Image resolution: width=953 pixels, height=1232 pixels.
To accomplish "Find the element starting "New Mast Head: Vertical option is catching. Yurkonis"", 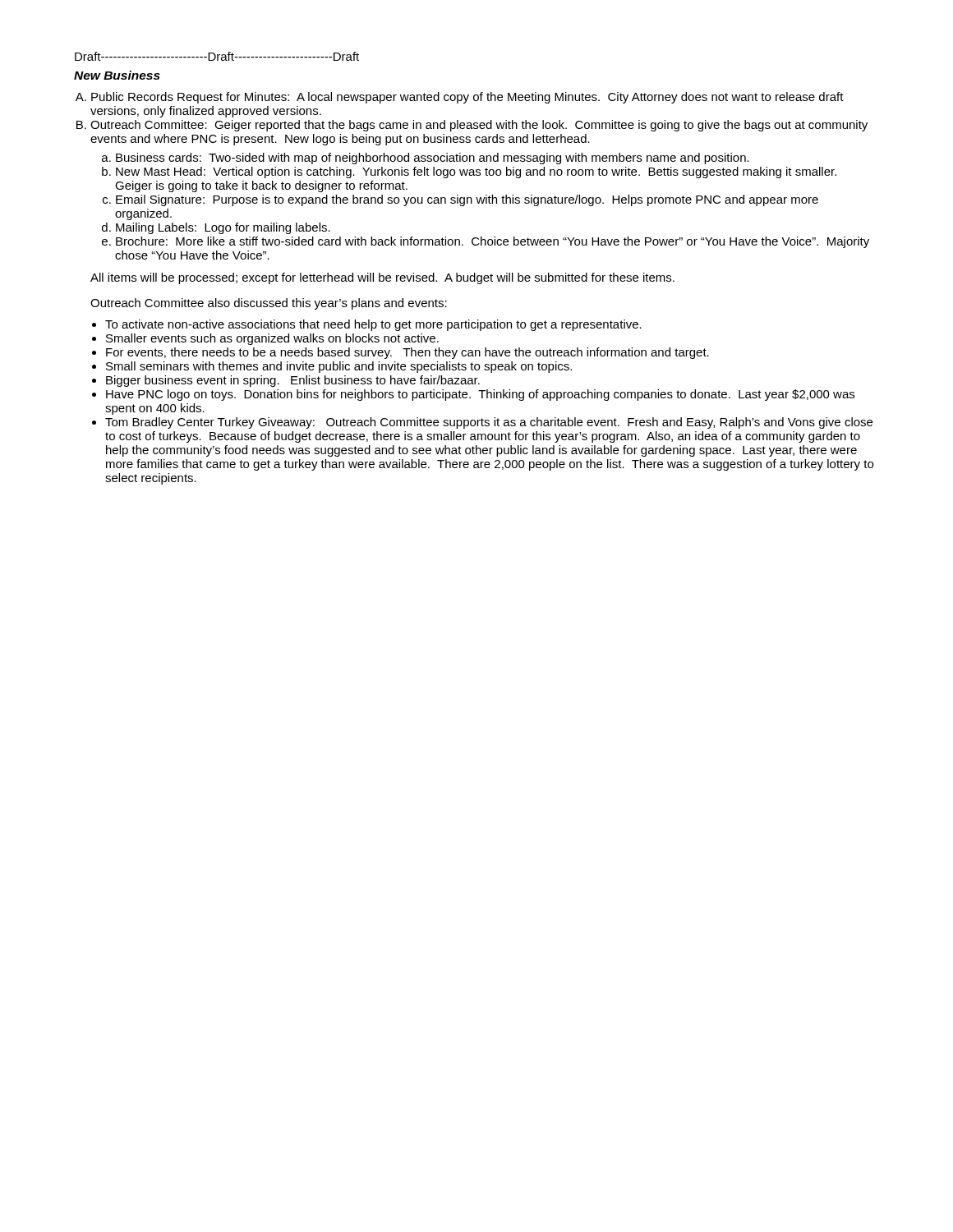I will 497,178.
